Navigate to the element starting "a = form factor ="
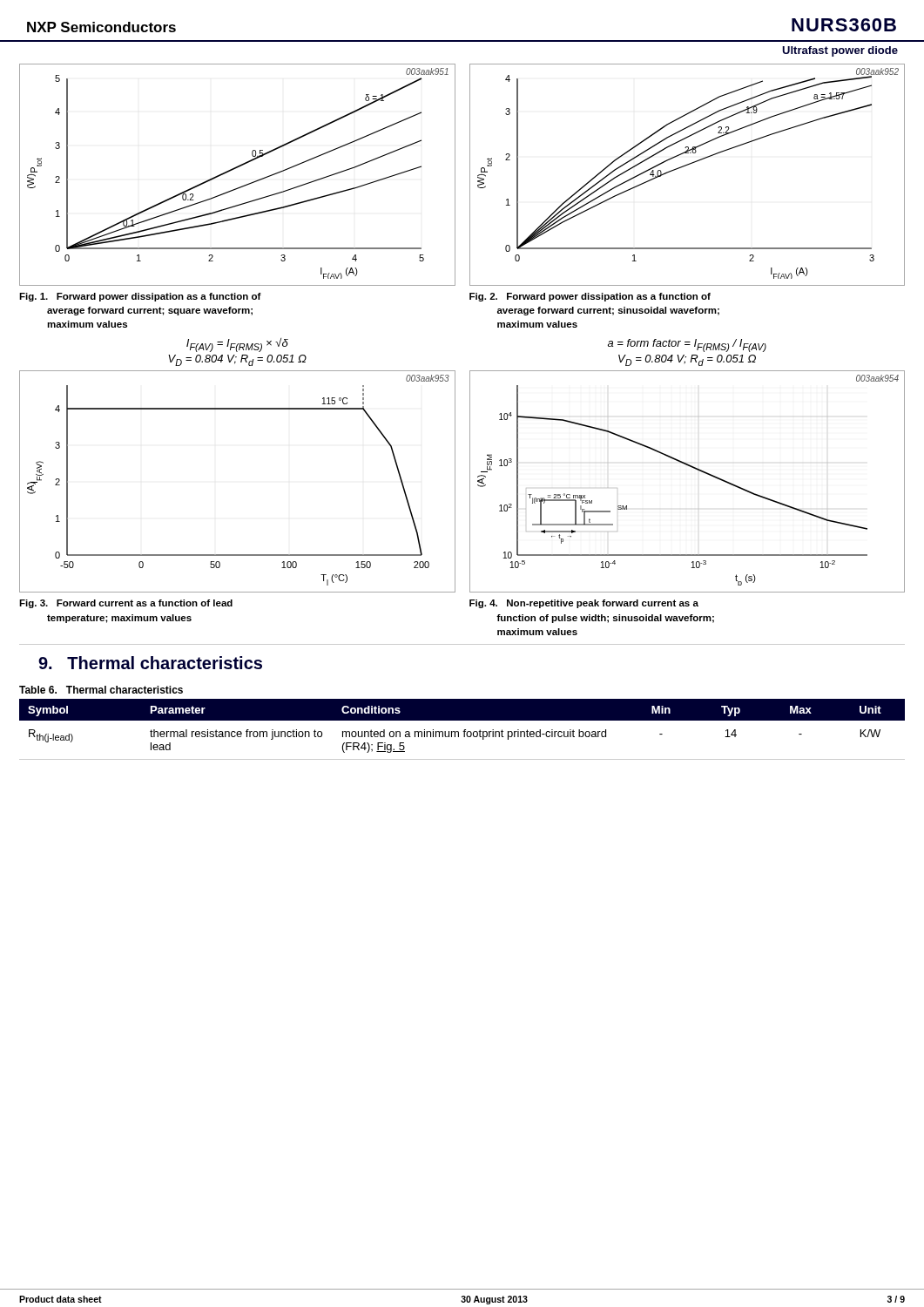This screenshot has width=924, height=1307. click(687, 352)
